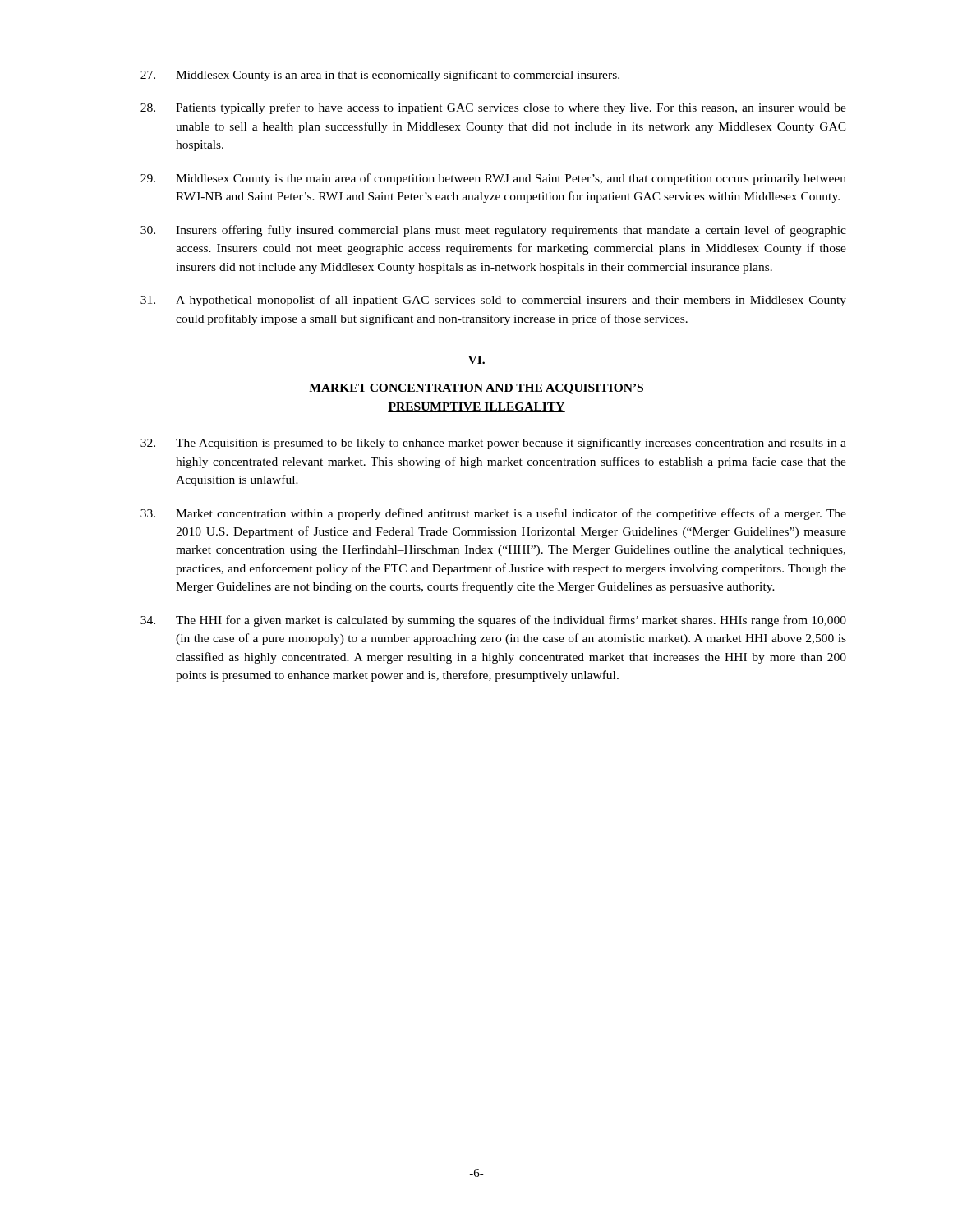Select the block starting "27.Middlesex County is an area"

coord(476,75)
